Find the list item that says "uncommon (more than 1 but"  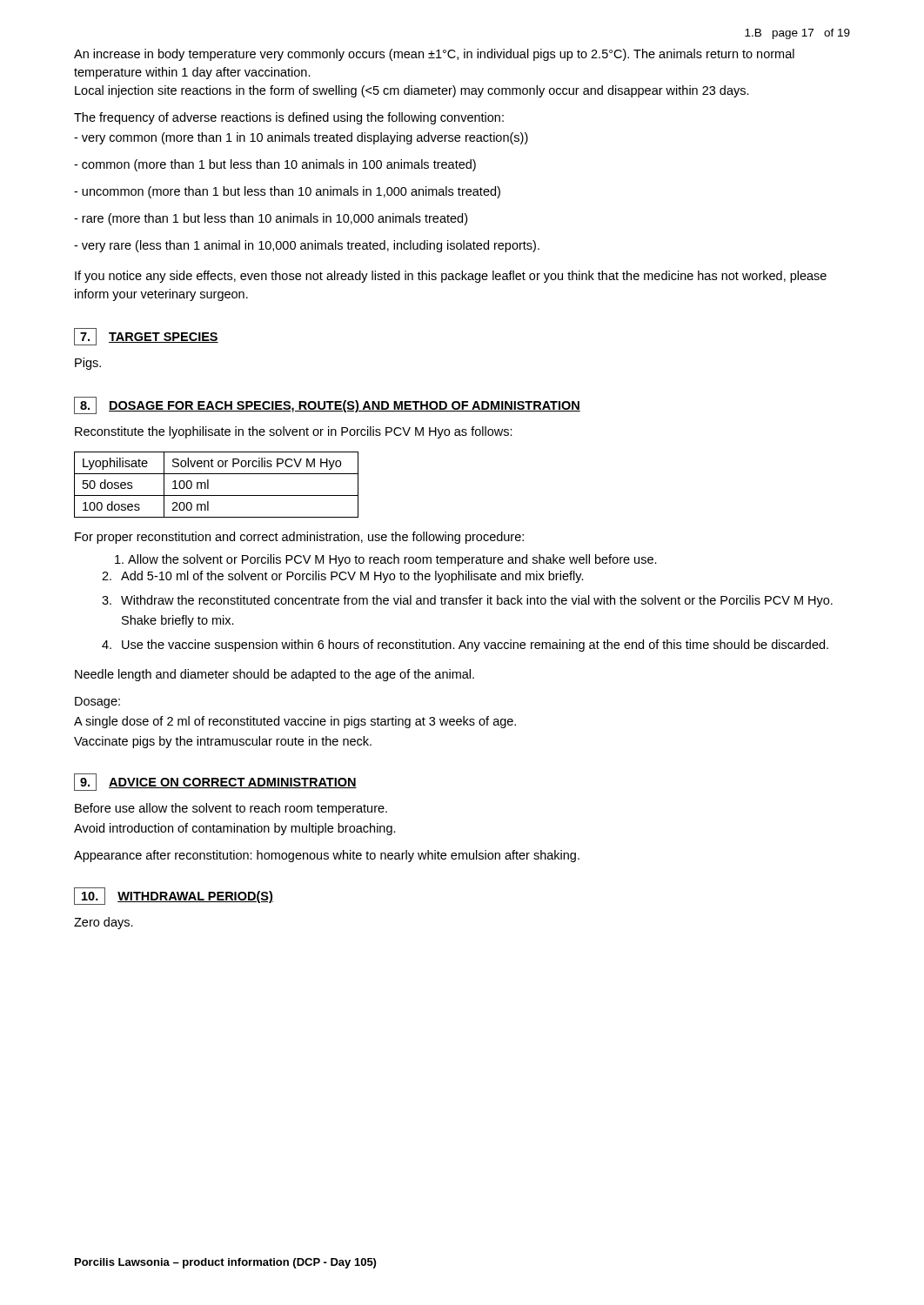point(462,192)
